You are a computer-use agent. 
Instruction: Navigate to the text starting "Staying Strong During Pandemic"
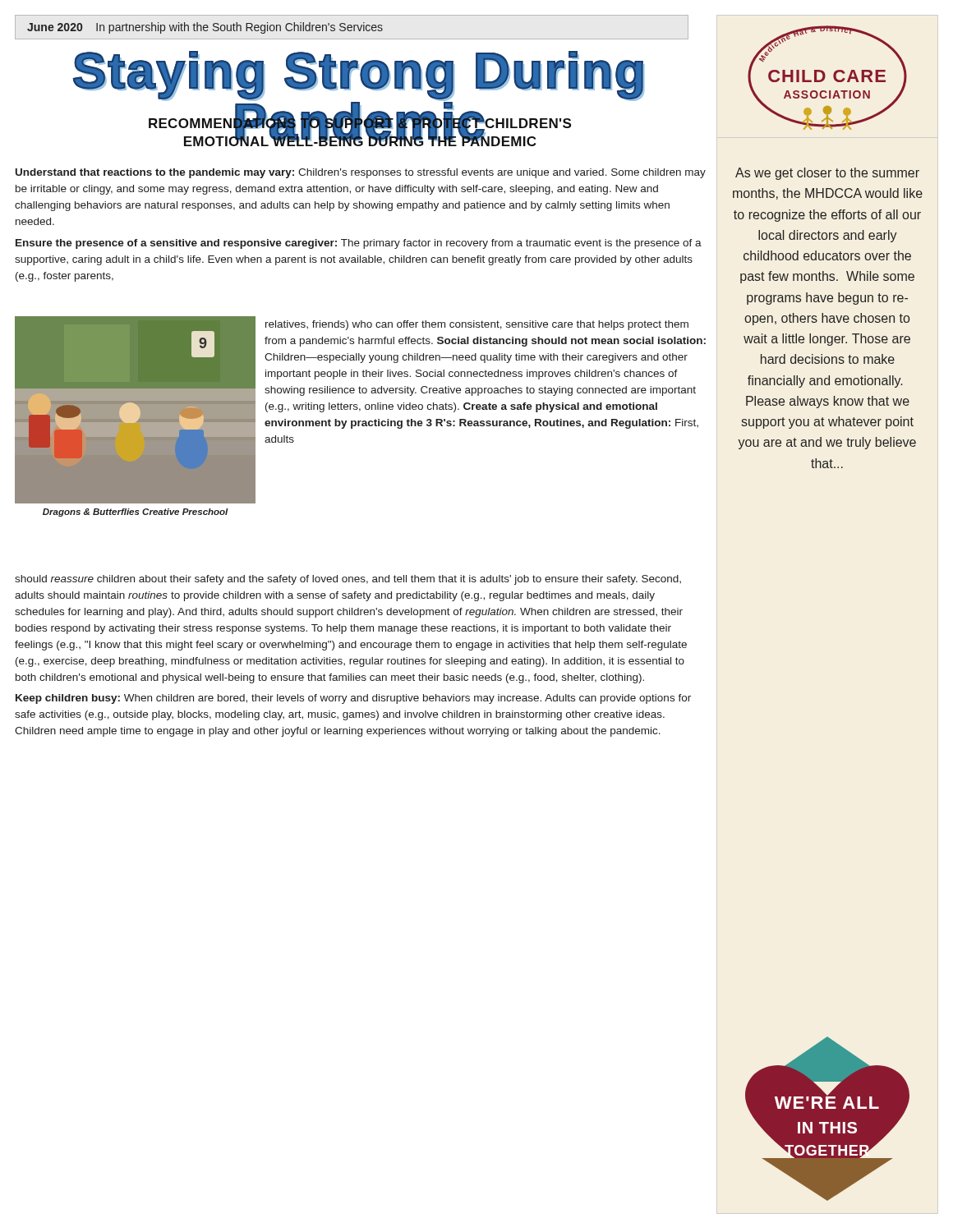click(360, 96)
